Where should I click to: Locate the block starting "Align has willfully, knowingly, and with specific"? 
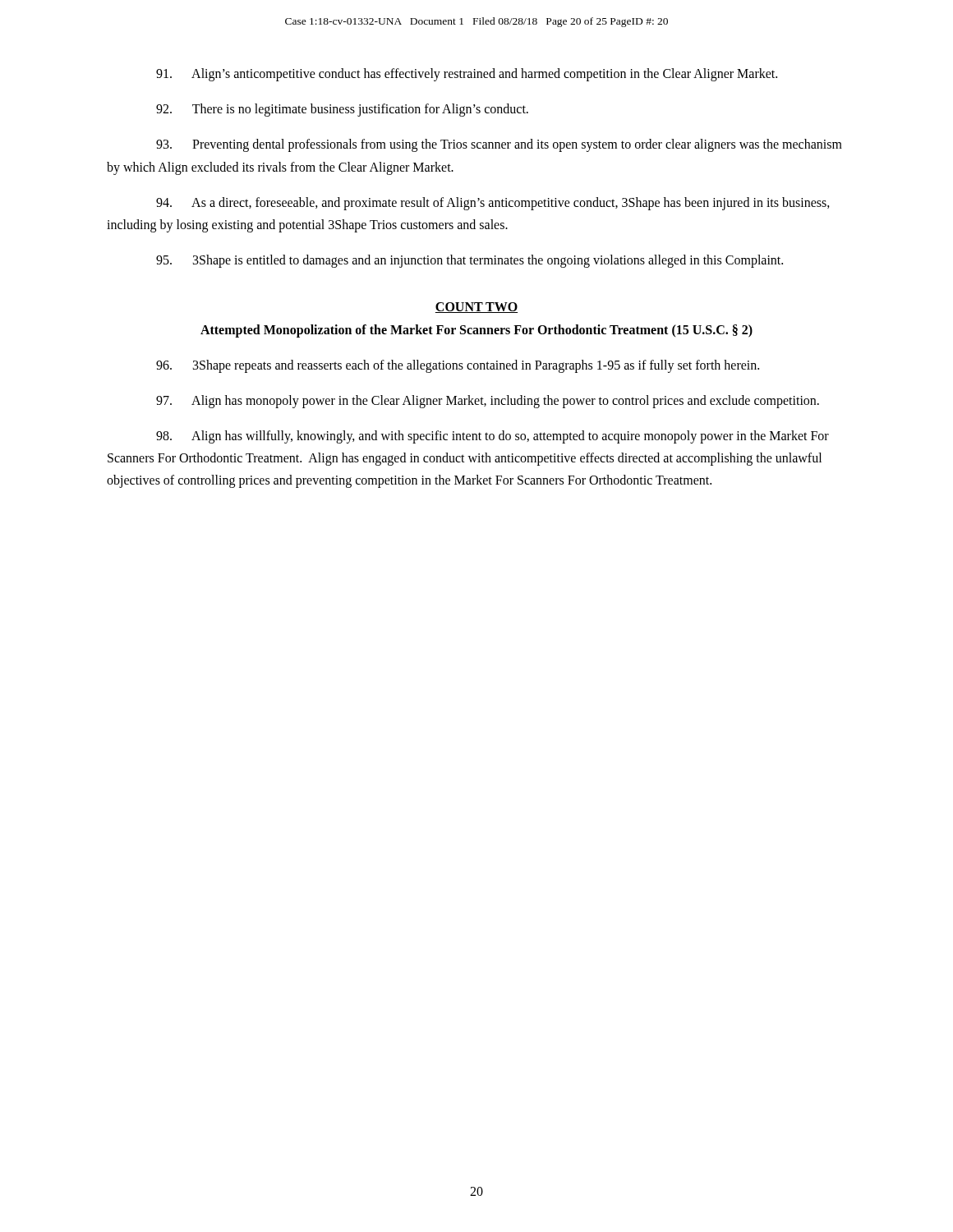(476, 458)
